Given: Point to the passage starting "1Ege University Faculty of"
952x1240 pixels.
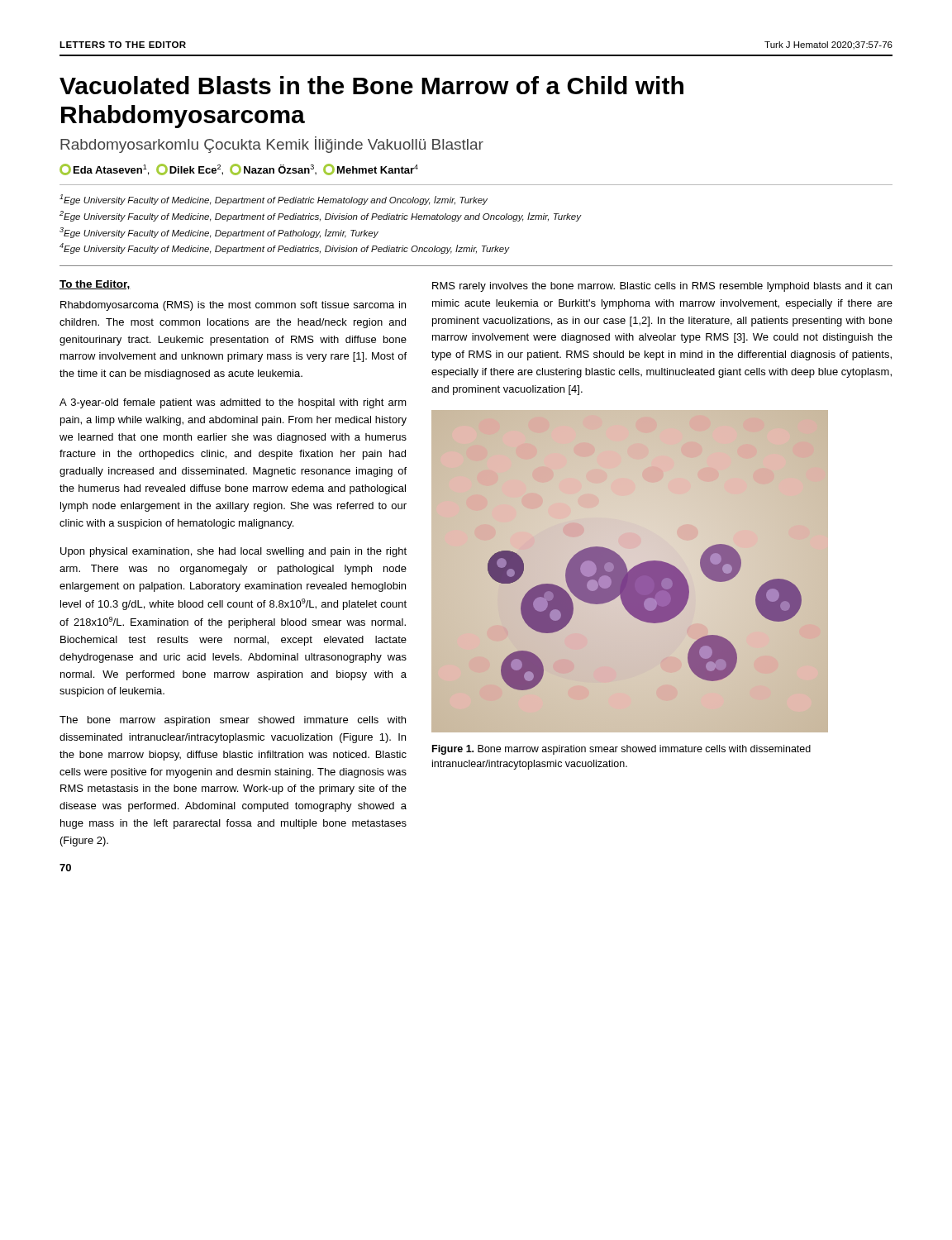Looking at the screenshot, I should pos(320,223).
